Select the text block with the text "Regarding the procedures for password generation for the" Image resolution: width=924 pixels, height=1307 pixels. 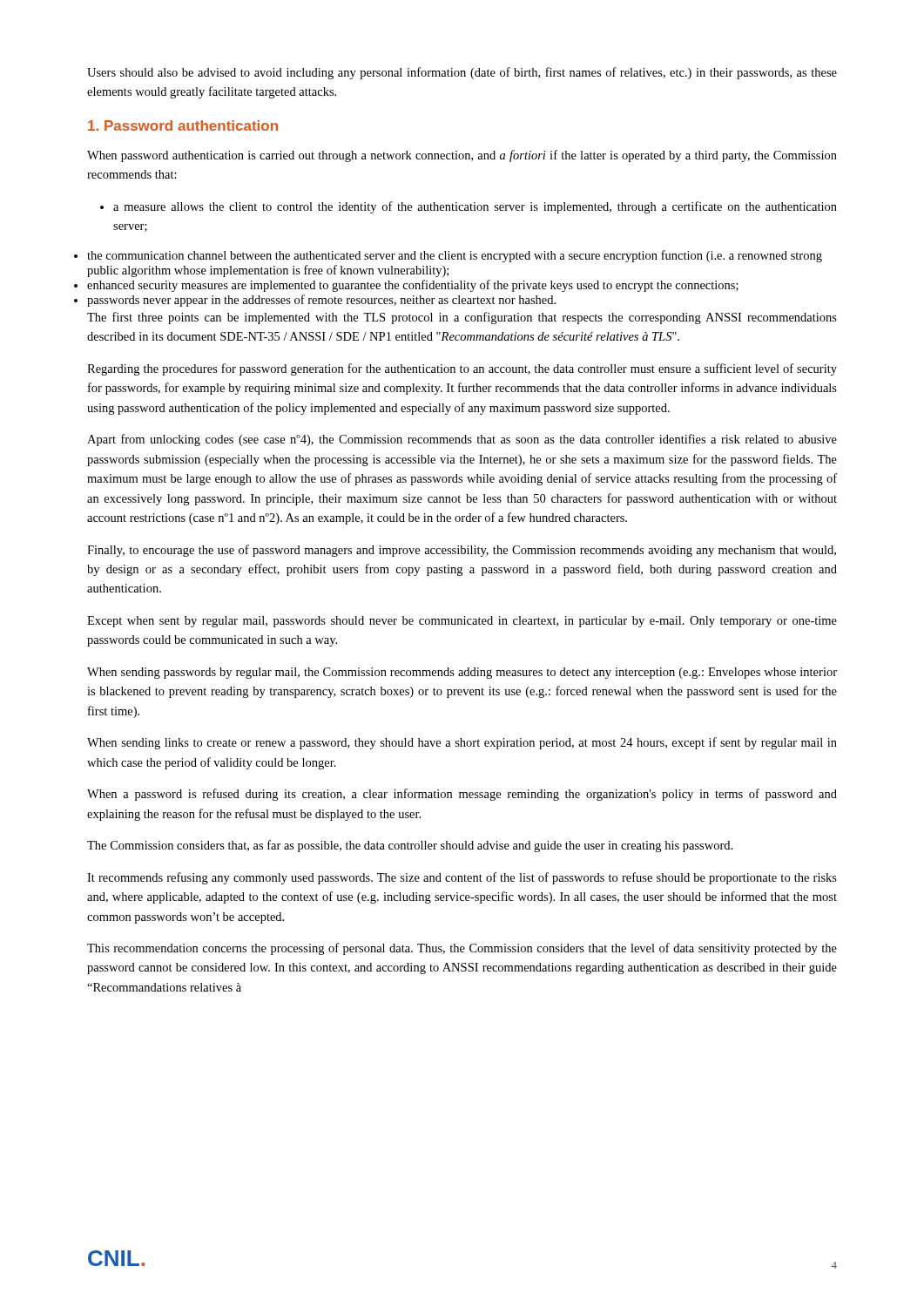click(x=462, y=388)
